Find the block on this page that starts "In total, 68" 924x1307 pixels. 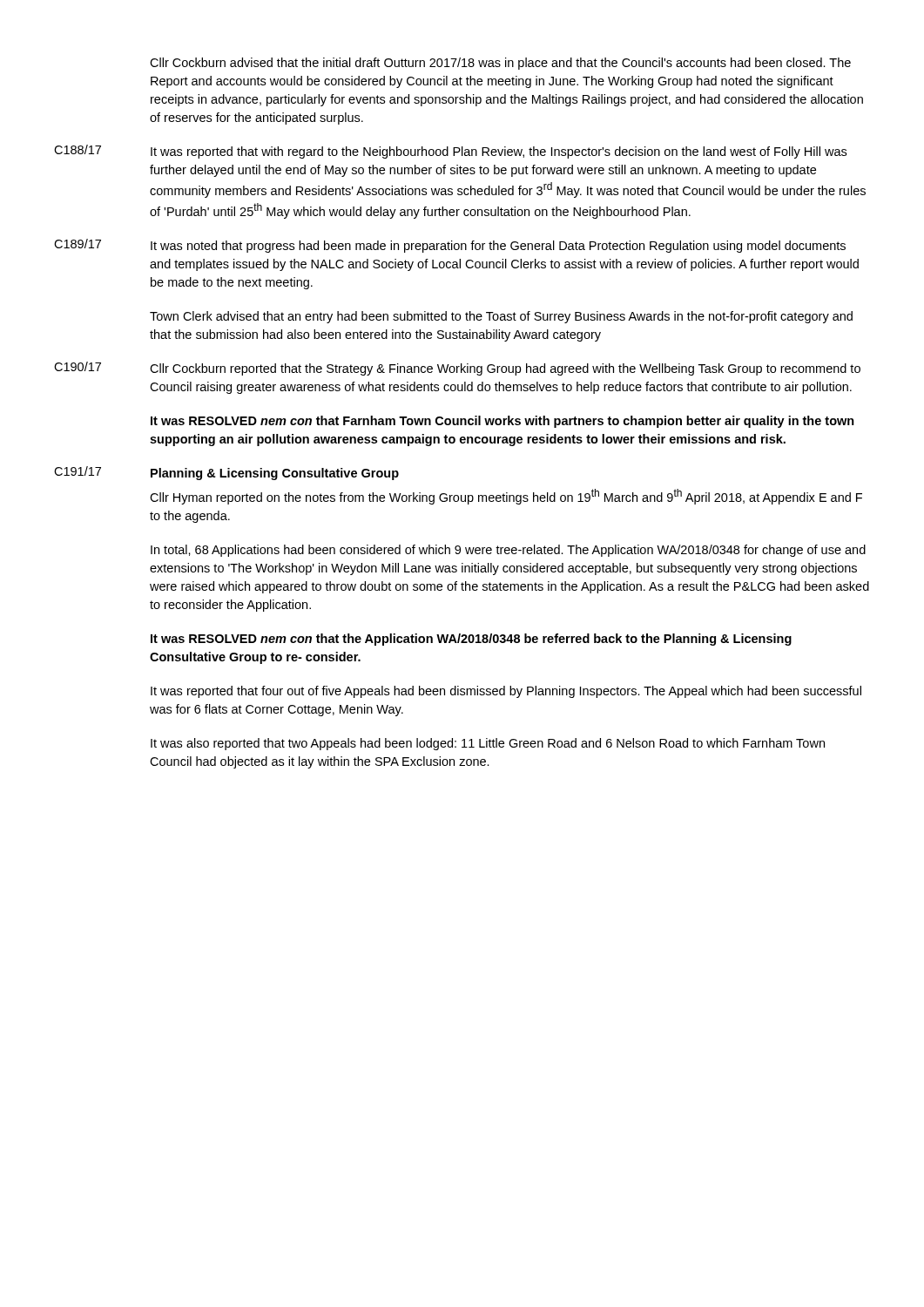pyautogui.click(x=510, y=577)
